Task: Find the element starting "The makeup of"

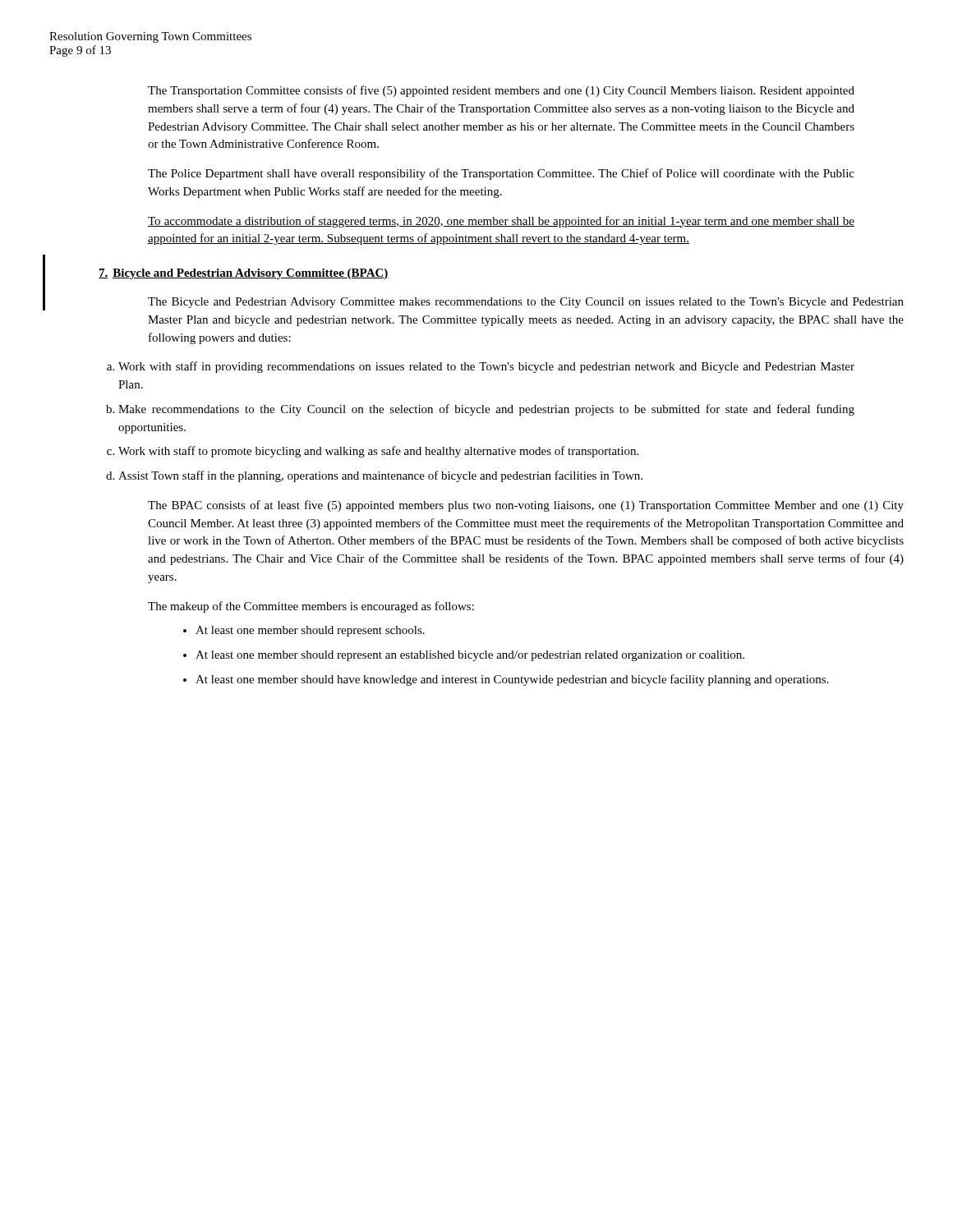Action: point(311,606)
